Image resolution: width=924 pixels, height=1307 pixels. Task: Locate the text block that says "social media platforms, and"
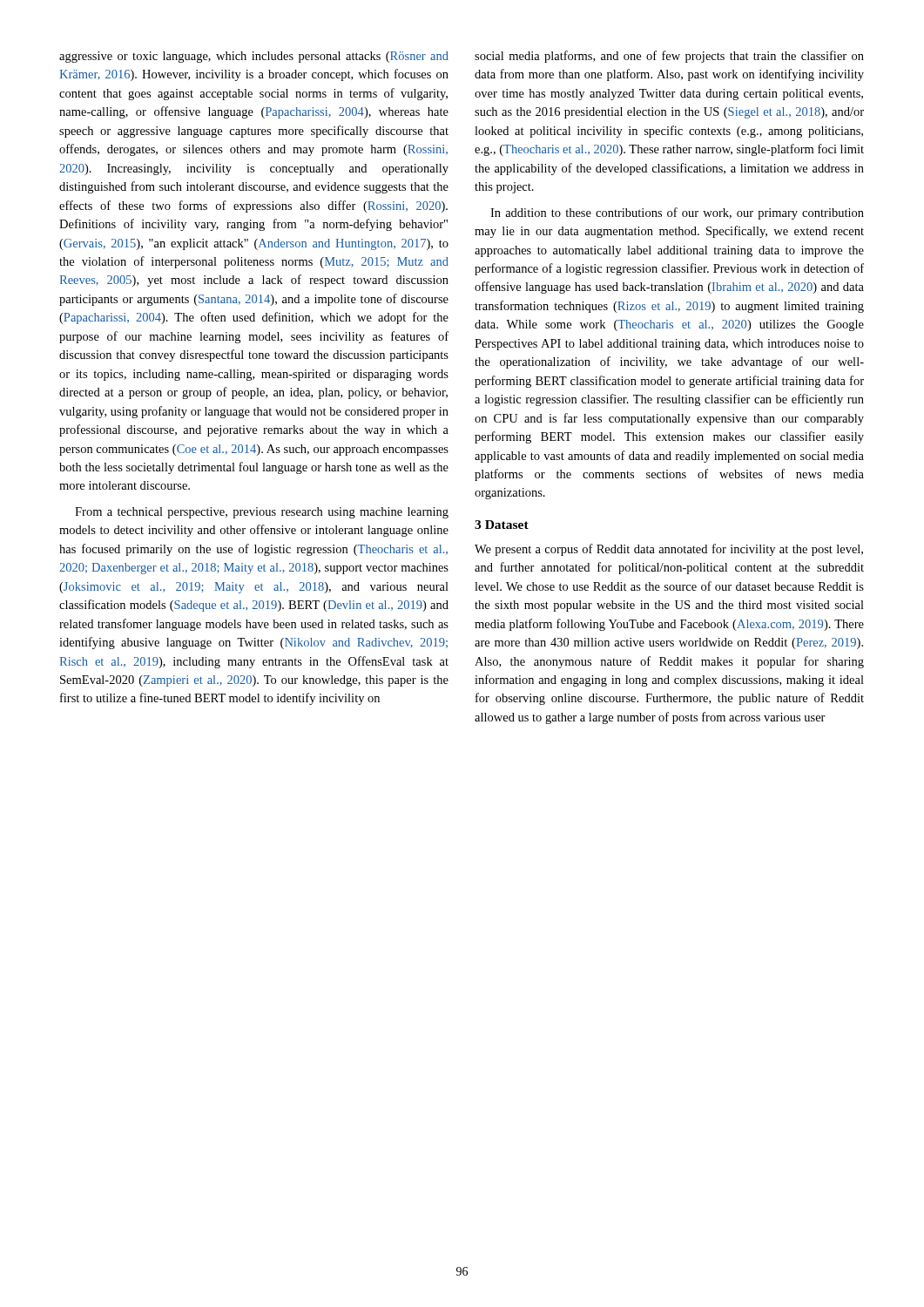[x=669, y=275]
